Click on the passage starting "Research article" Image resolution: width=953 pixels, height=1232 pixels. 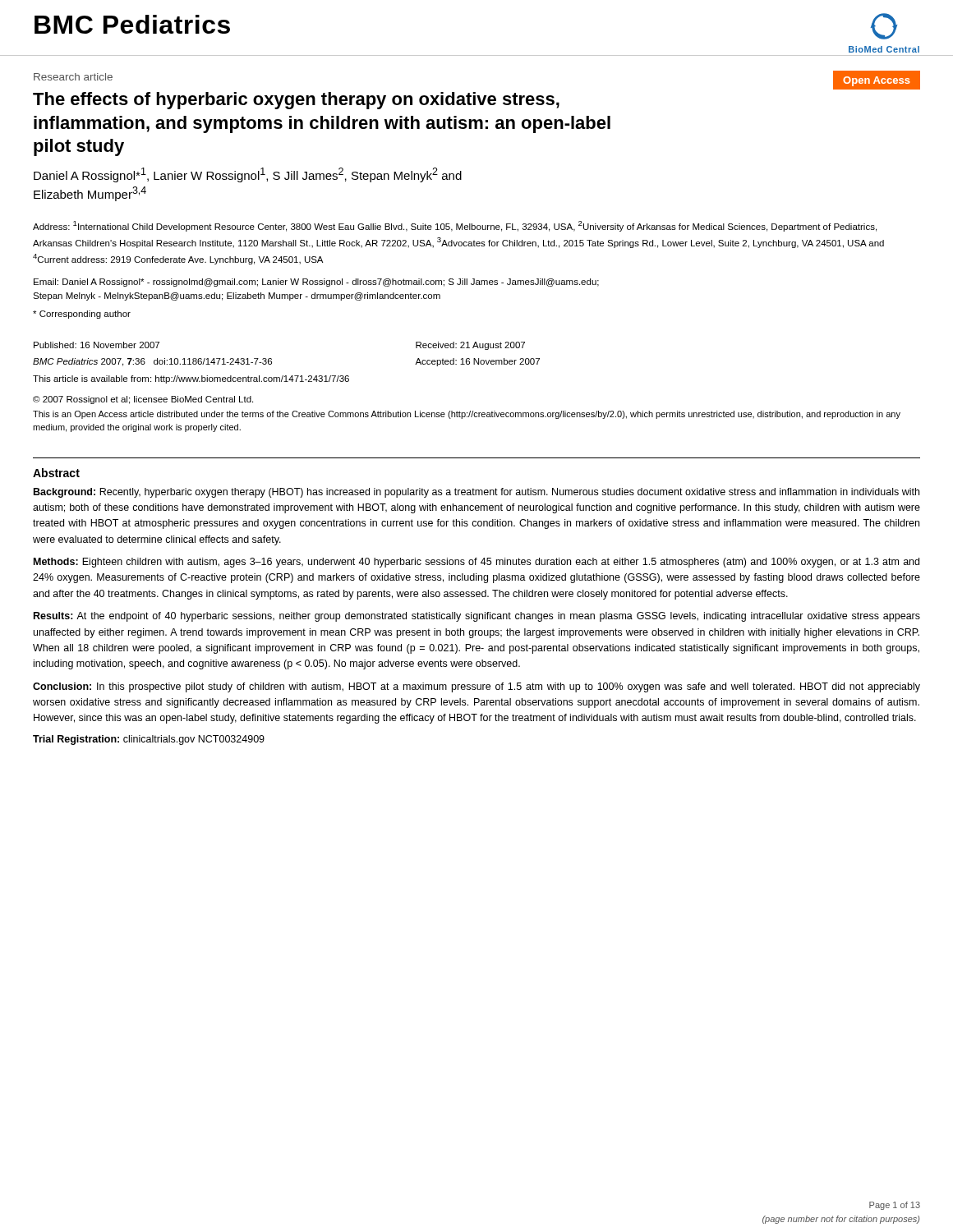pyautogui.click(x=73, y=77)
